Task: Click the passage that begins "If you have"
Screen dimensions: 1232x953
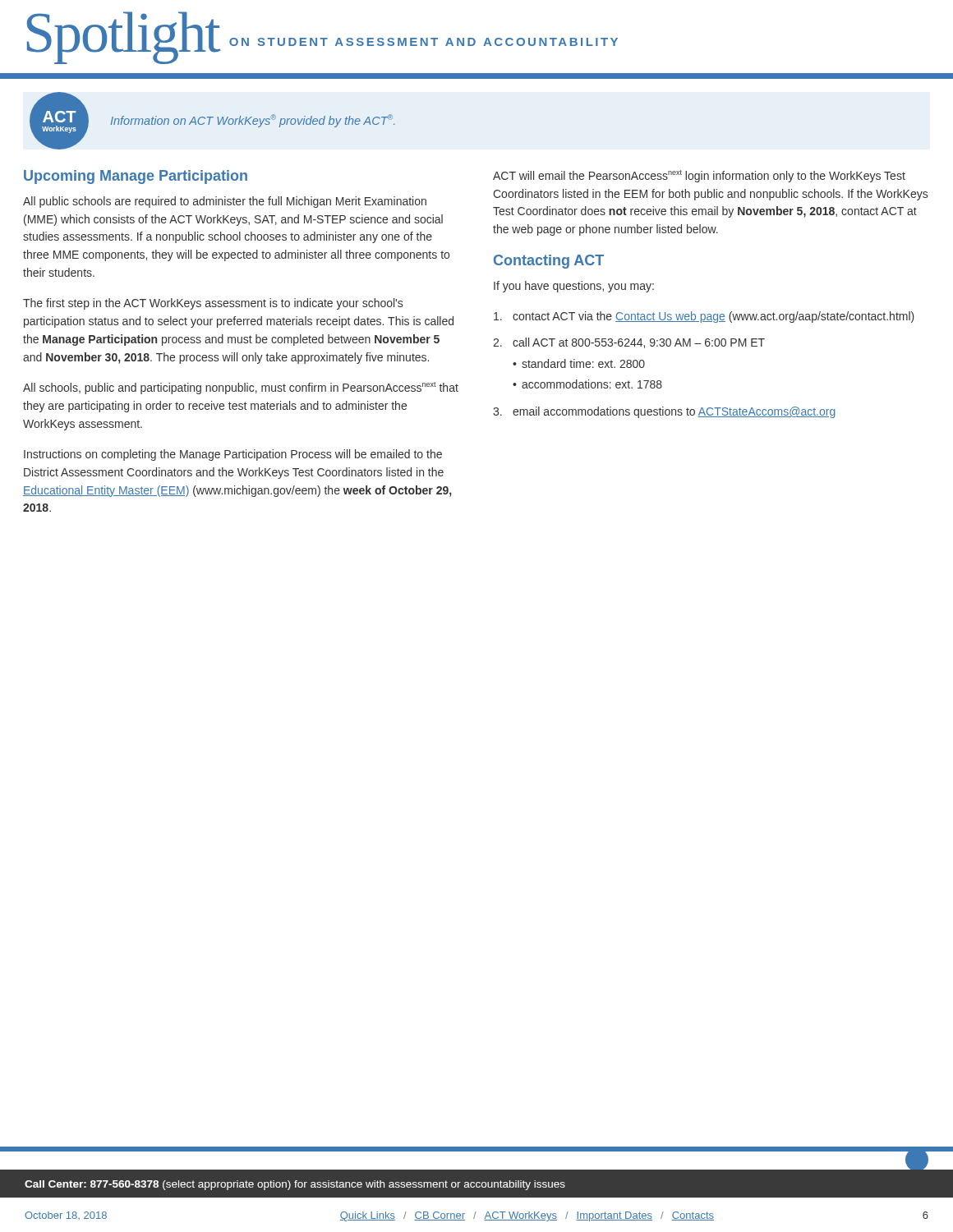Action: [574, 286]
